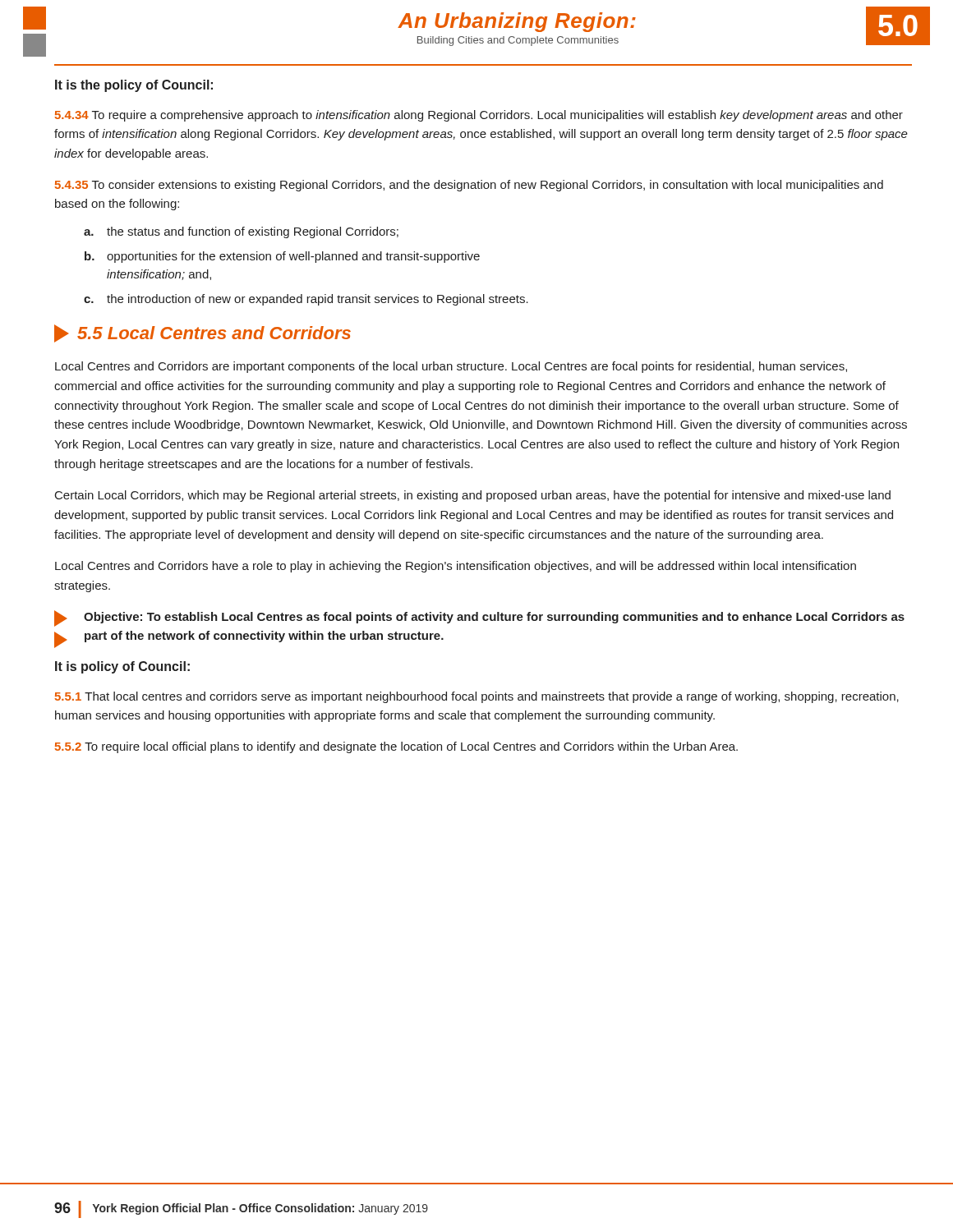Screen dimensions: 1232x953
Task: Select the text block that reads "4.35 To consider extensions to existing"
Action: [x=483, y=194]
